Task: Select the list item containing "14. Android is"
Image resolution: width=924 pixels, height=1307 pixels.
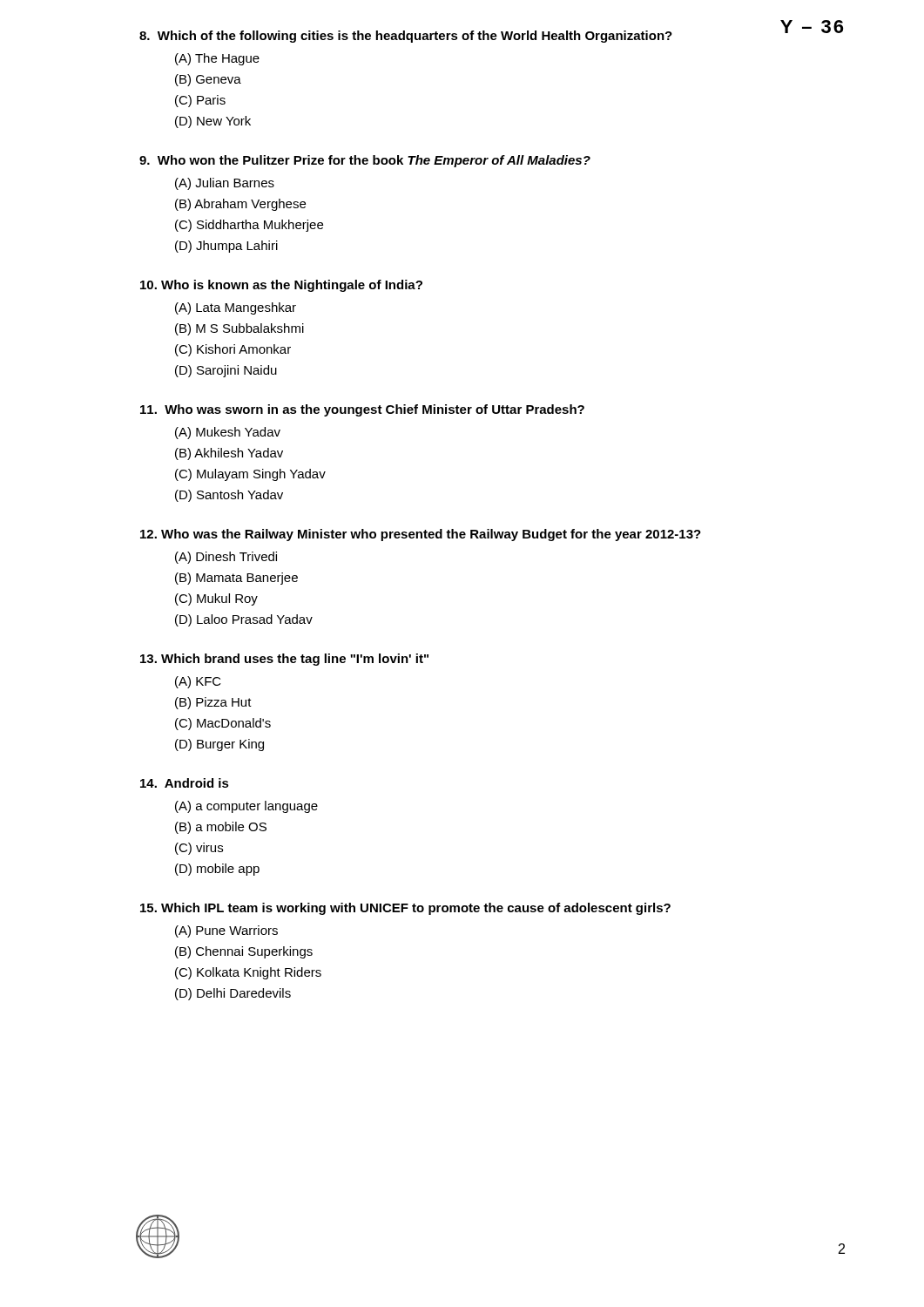Action: point(185,783)
